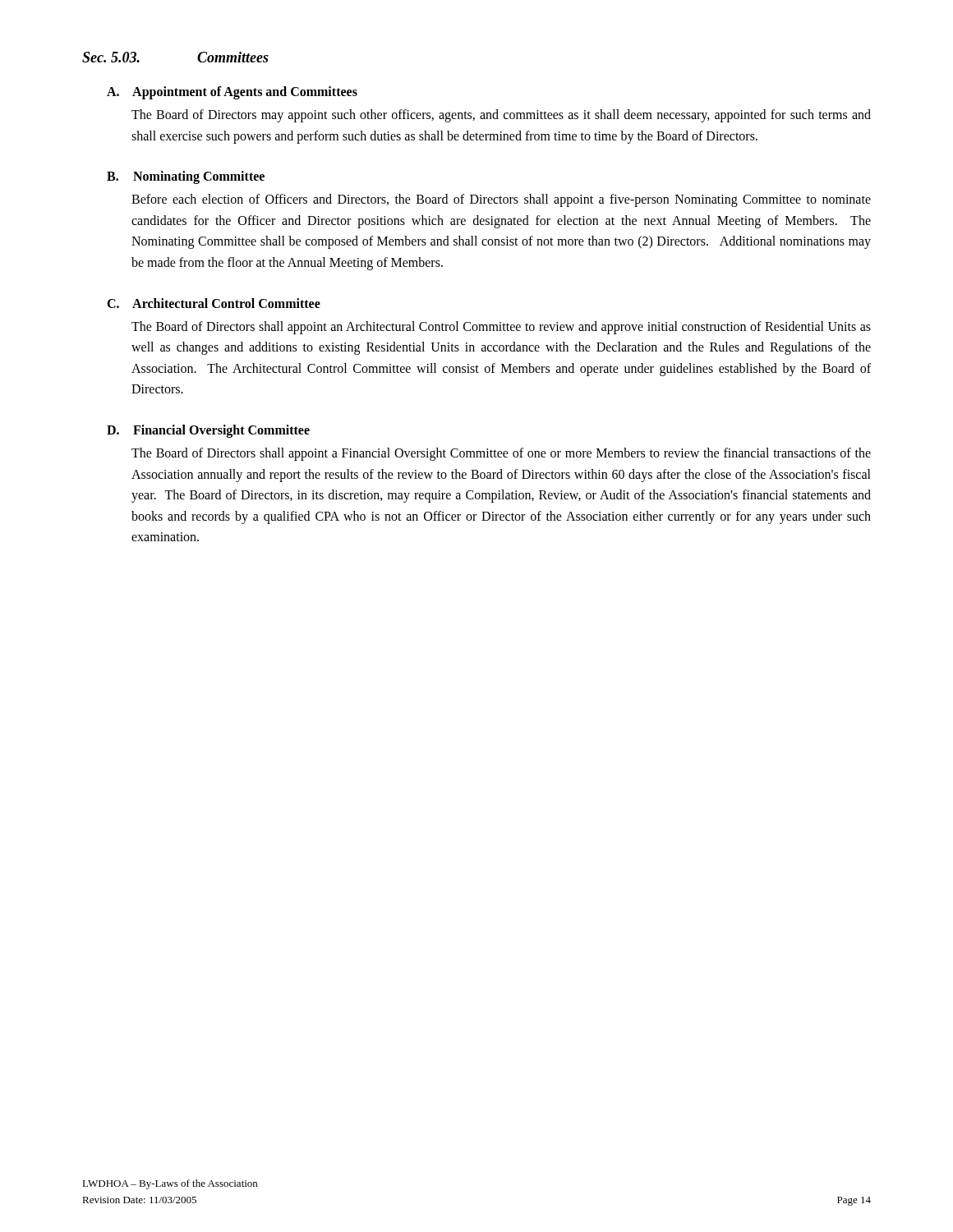Locate the element starting "C. Architectural Control Committee"
This screenshot has width=953, height=1232.
[214, 304]
